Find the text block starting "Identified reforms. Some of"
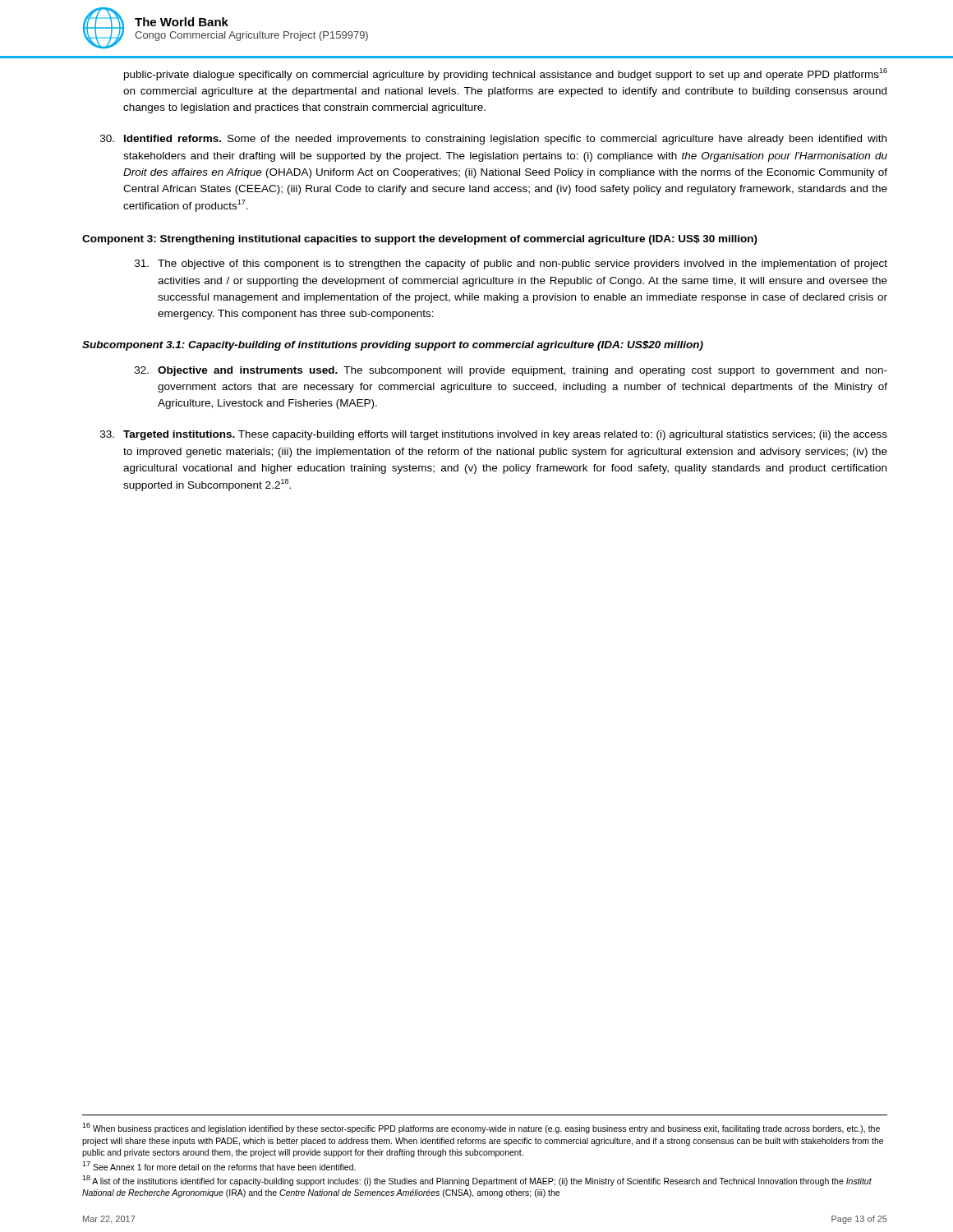This screenshot has height=1232, width=953. pos(485,173)
